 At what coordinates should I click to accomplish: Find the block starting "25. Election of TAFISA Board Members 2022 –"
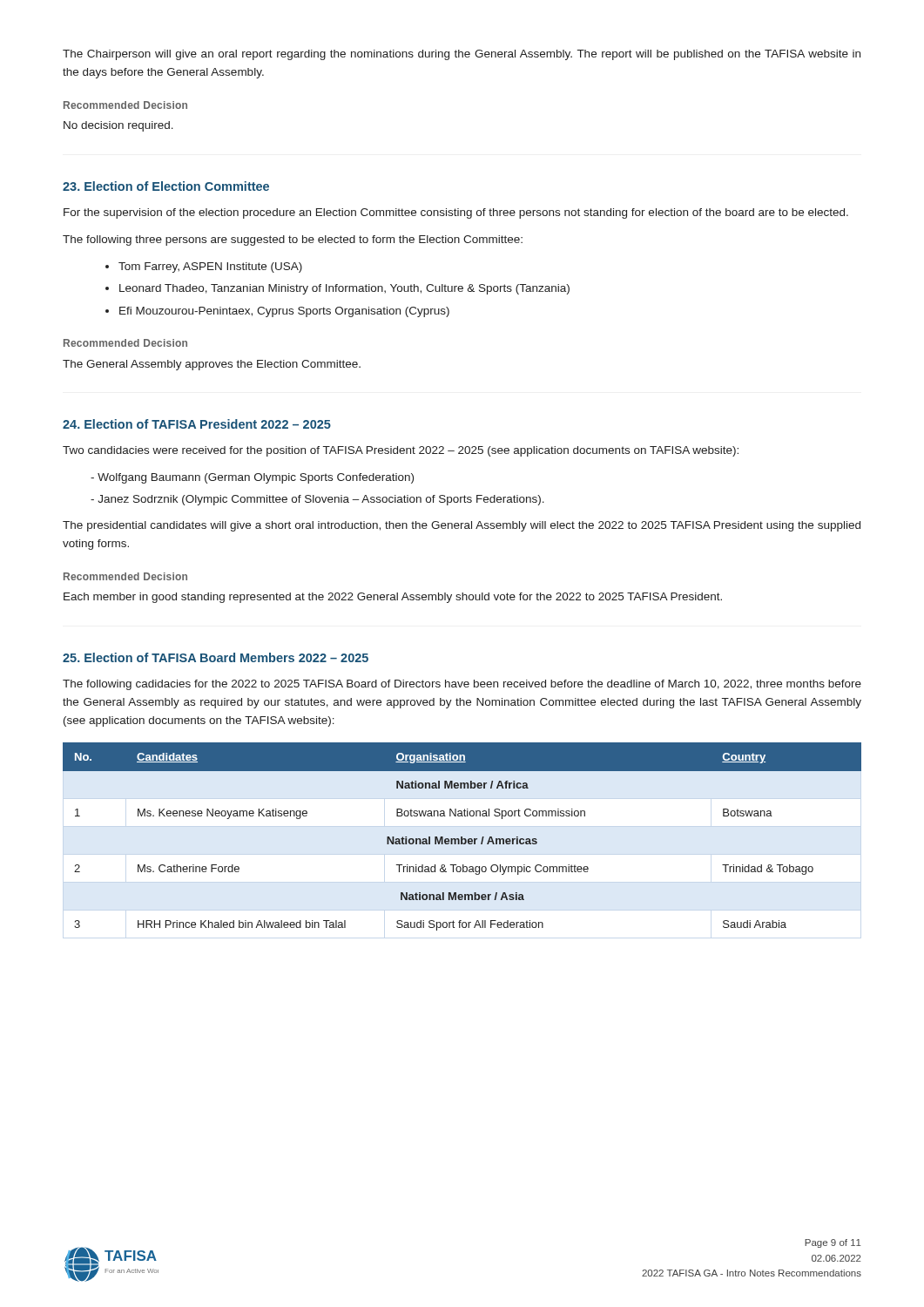tap(216, 657)
